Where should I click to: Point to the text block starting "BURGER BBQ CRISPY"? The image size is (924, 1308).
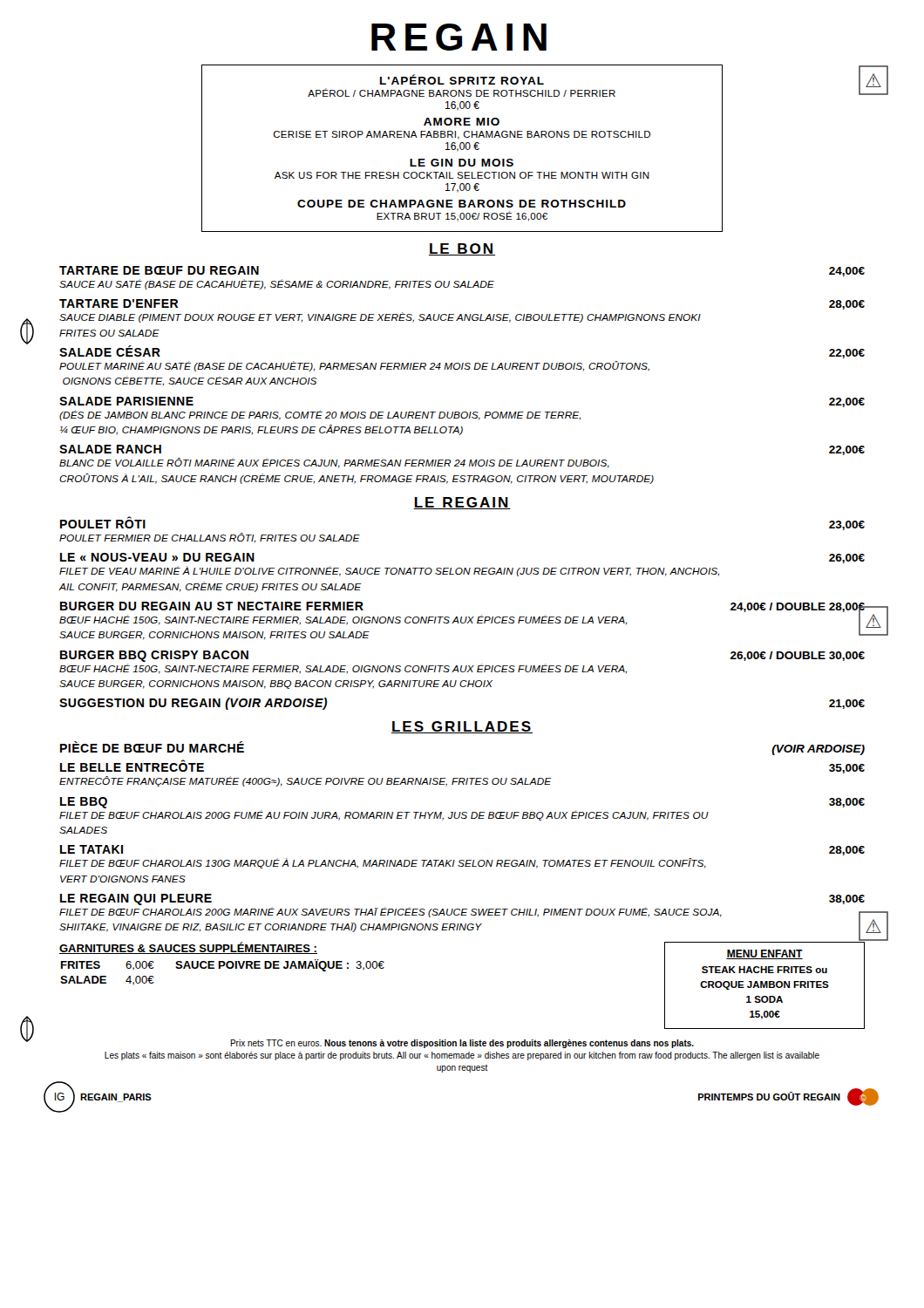click(462, 669)
